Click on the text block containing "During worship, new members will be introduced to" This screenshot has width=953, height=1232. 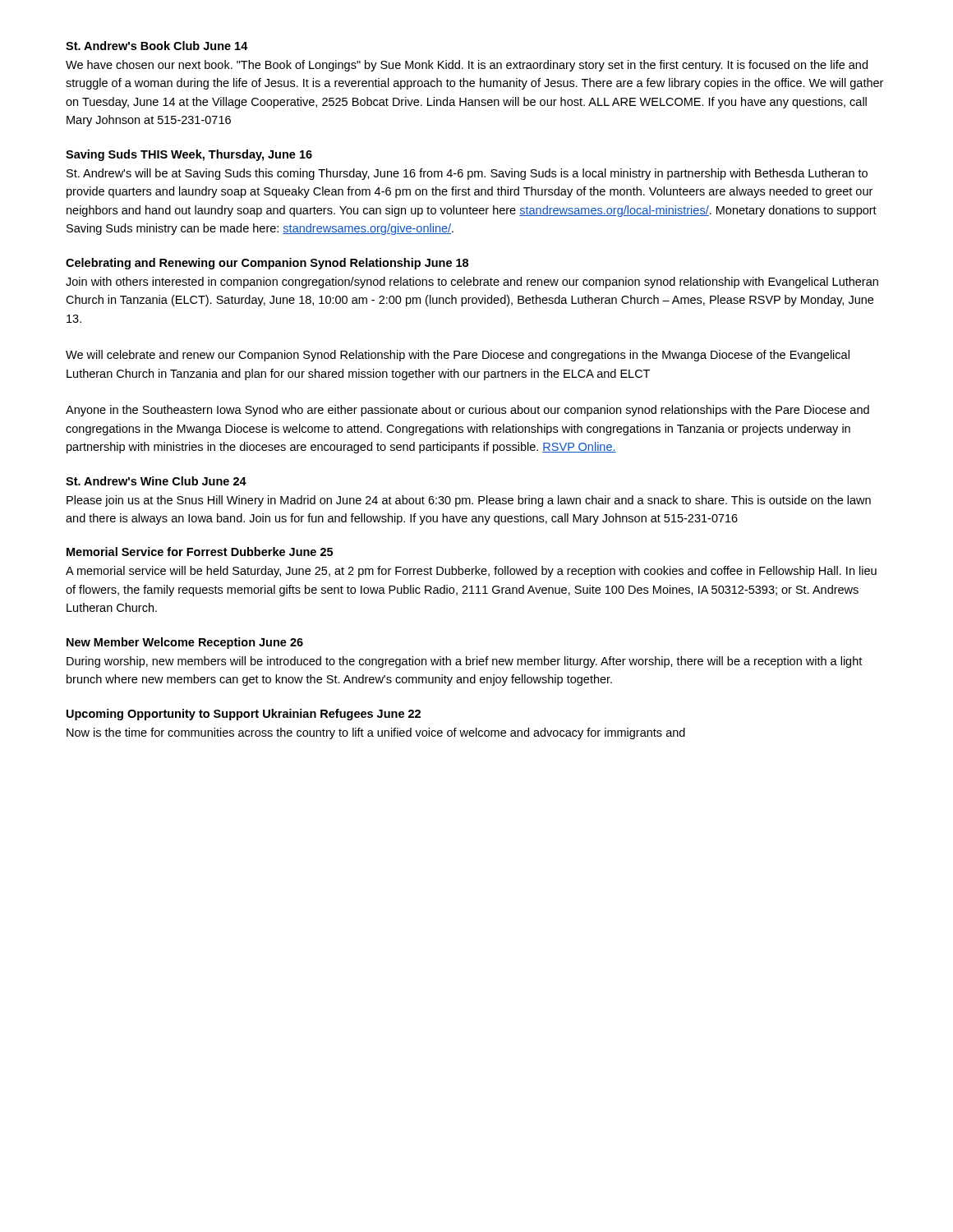(464, 670)
